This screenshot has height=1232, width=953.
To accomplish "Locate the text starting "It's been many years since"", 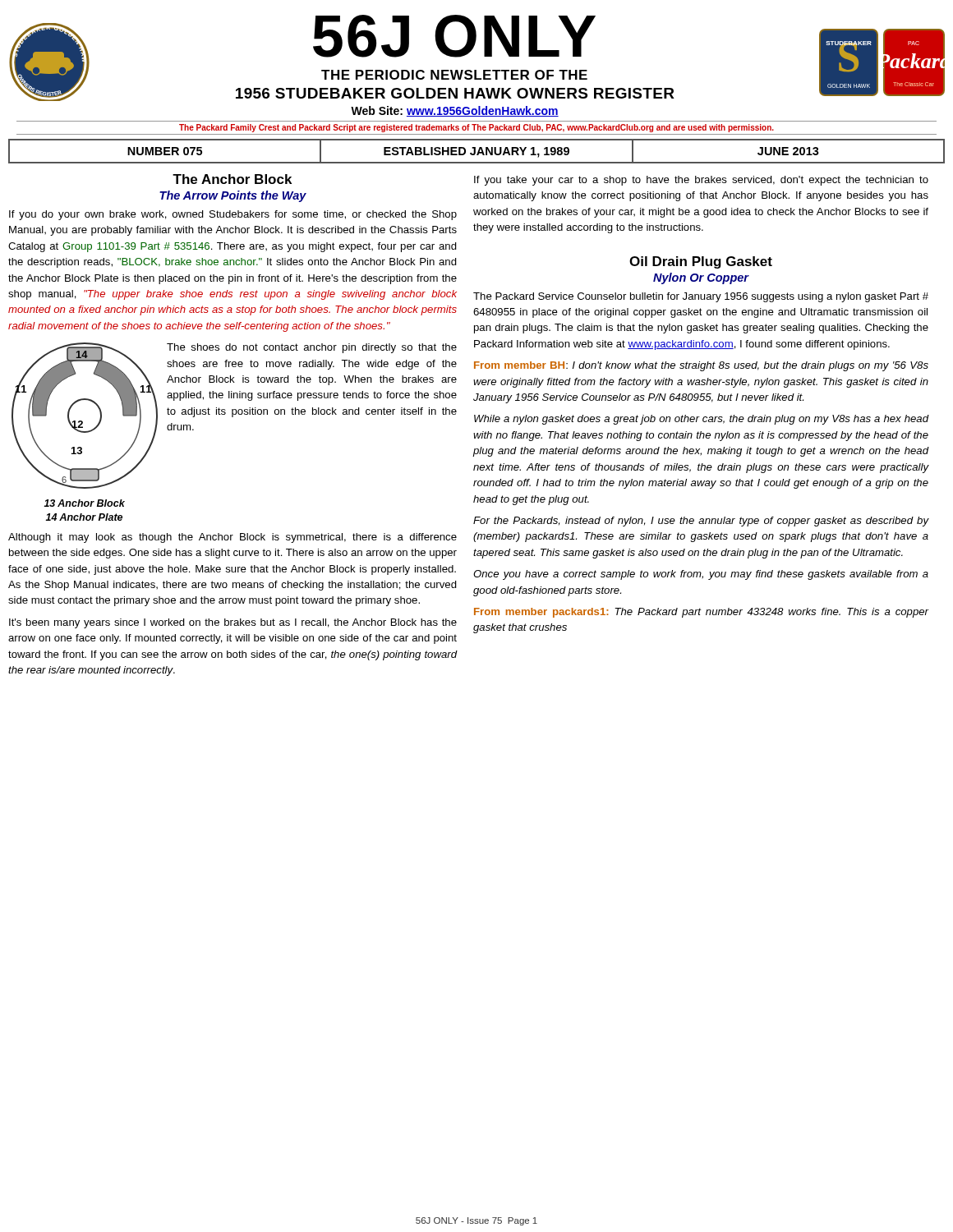I will point(232,646).
